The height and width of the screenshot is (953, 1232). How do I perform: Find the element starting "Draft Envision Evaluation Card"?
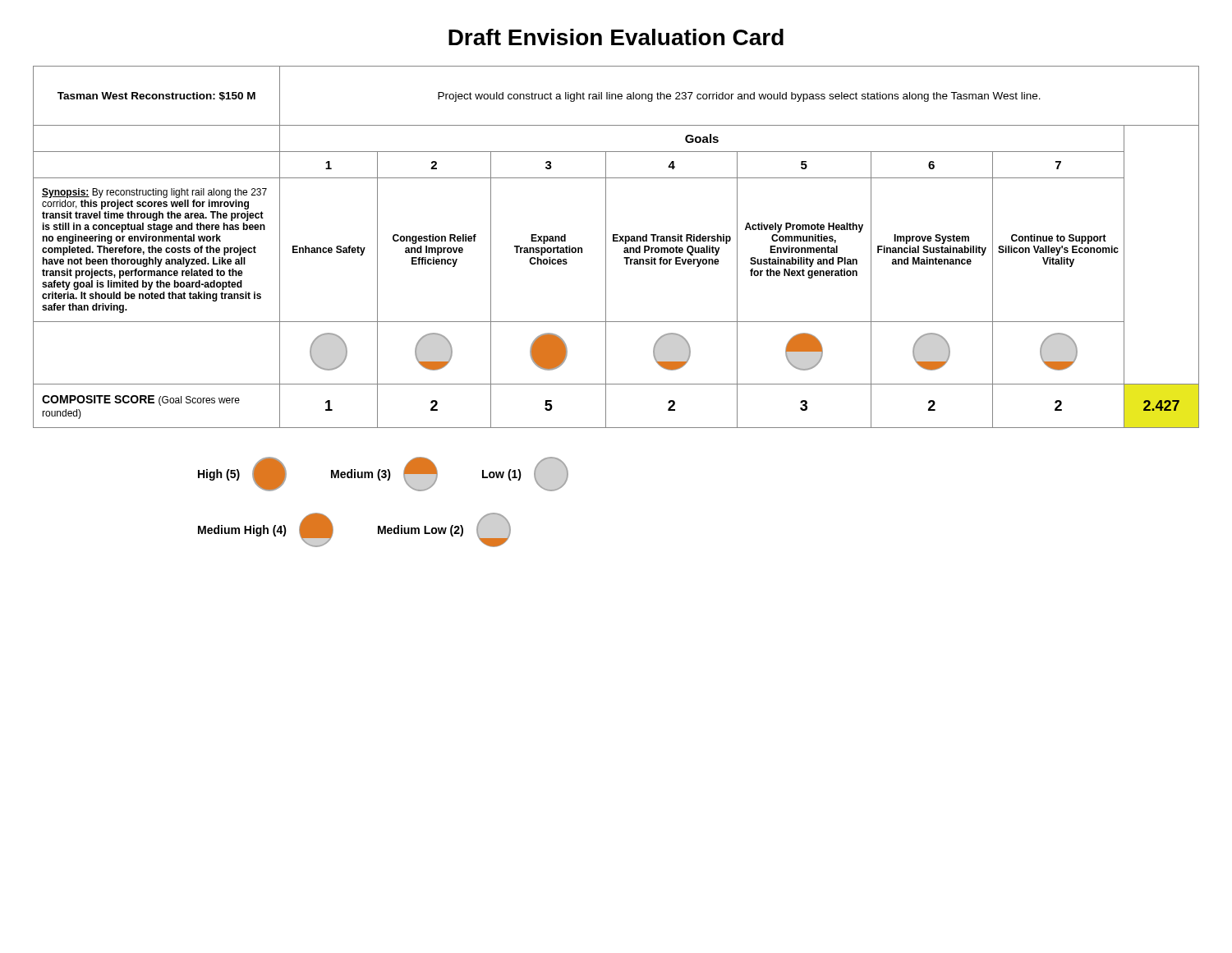[x=616, y=37]
